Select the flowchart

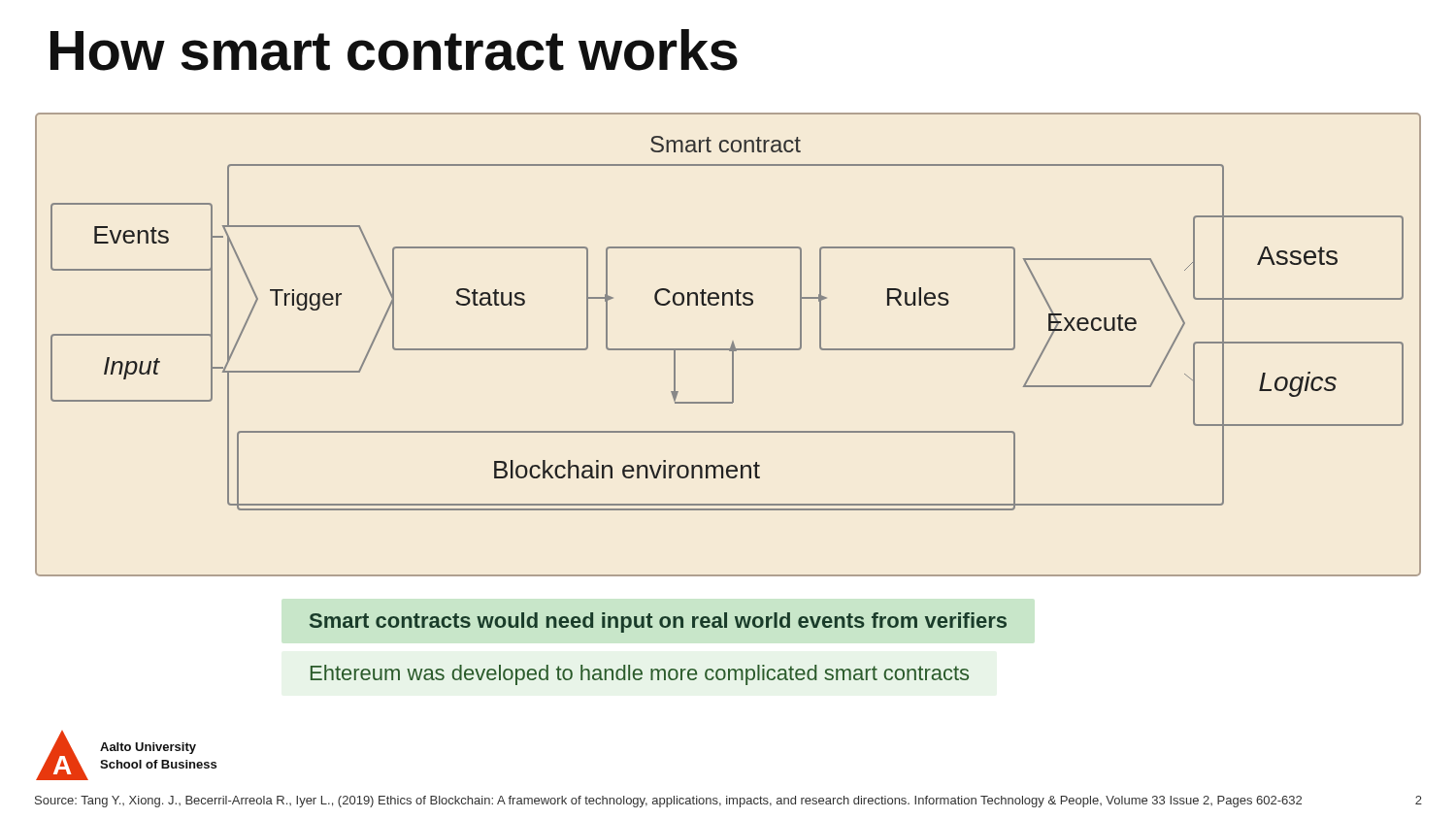728,345
